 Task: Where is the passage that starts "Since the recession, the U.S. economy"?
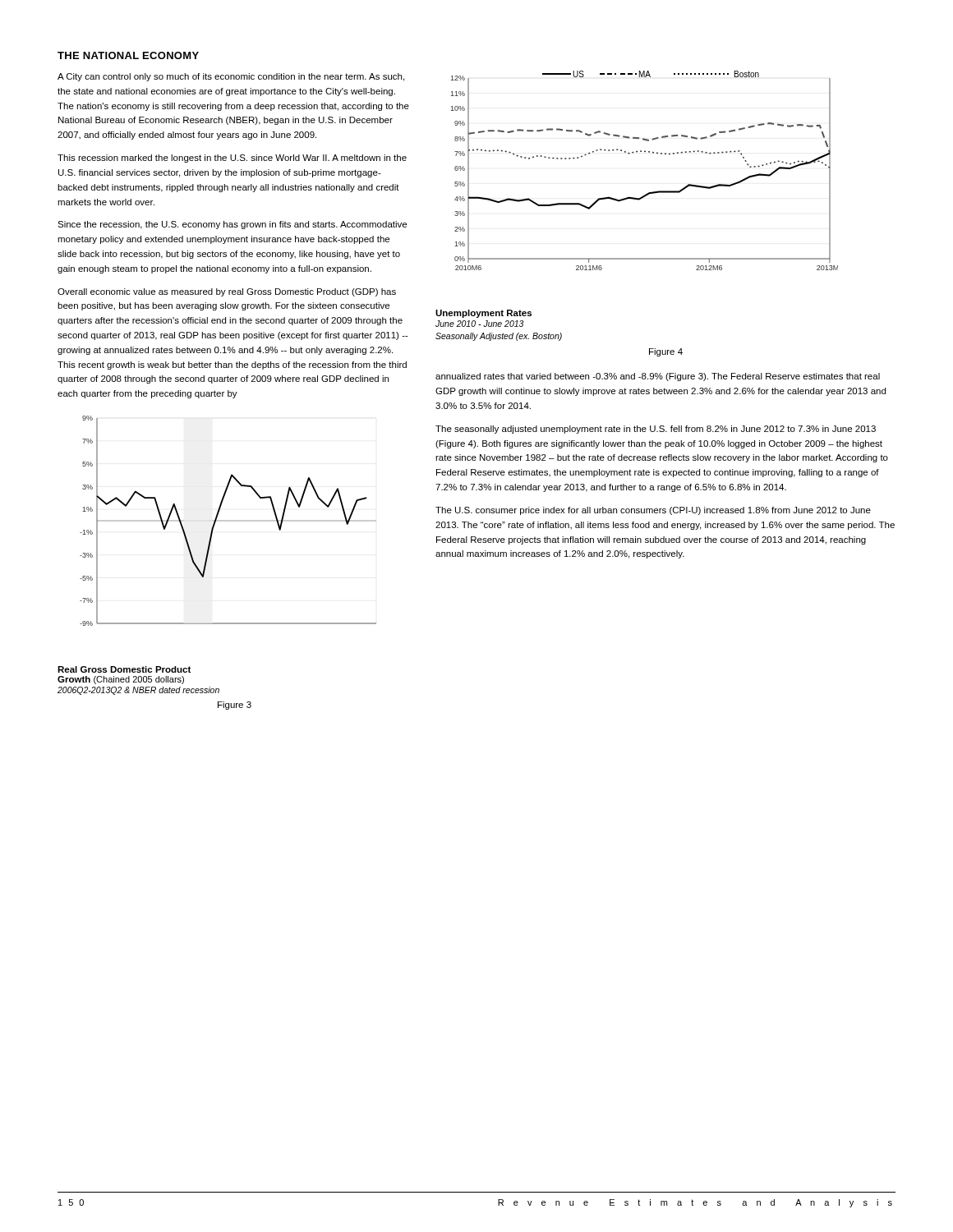click(x=232, y=246)
